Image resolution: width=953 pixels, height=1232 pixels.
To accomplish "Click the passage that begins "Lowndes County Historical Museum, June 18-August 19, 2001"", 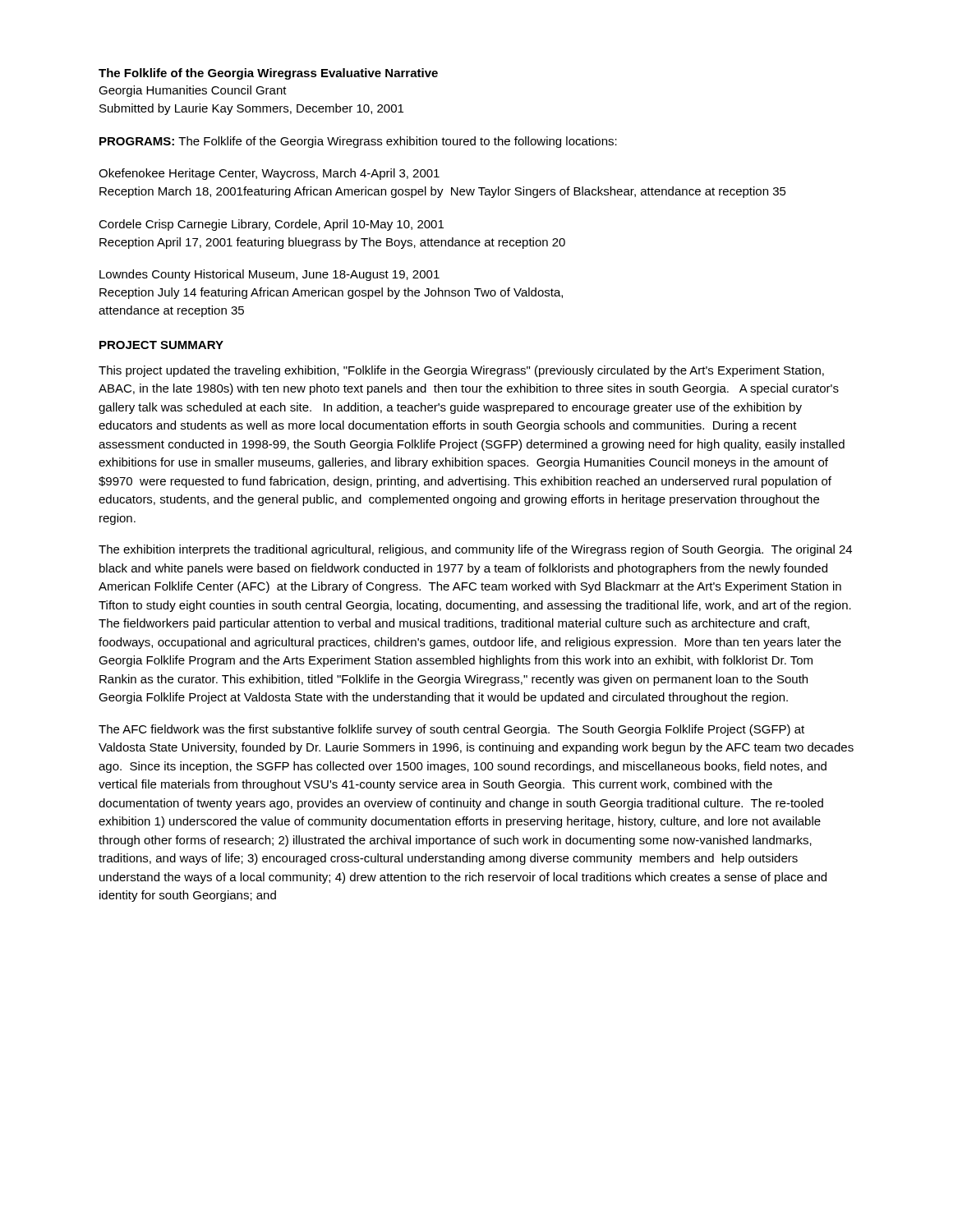I will 331,292.
